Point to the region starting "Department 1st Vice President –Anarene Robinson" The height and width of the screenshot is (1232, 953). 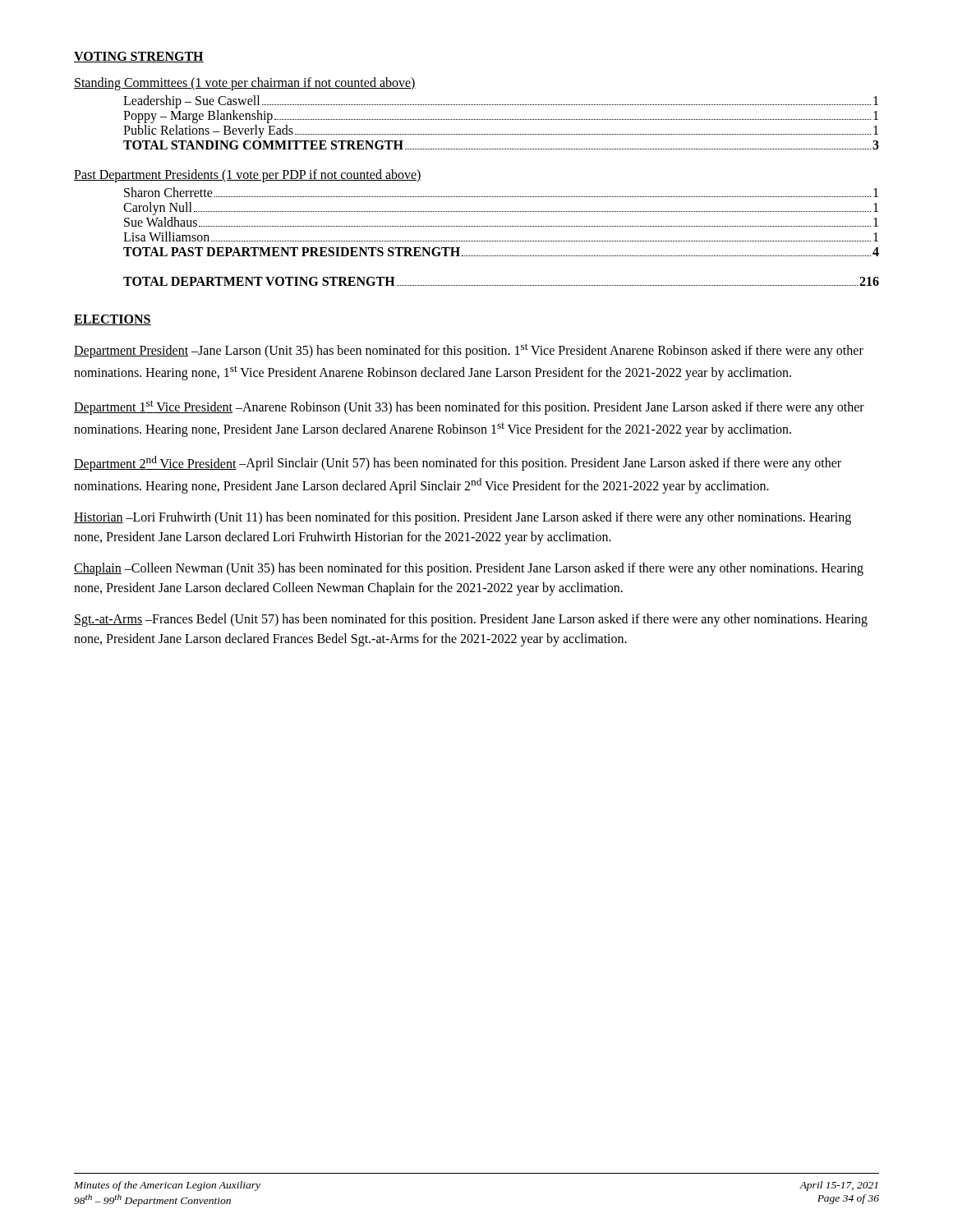469,416
